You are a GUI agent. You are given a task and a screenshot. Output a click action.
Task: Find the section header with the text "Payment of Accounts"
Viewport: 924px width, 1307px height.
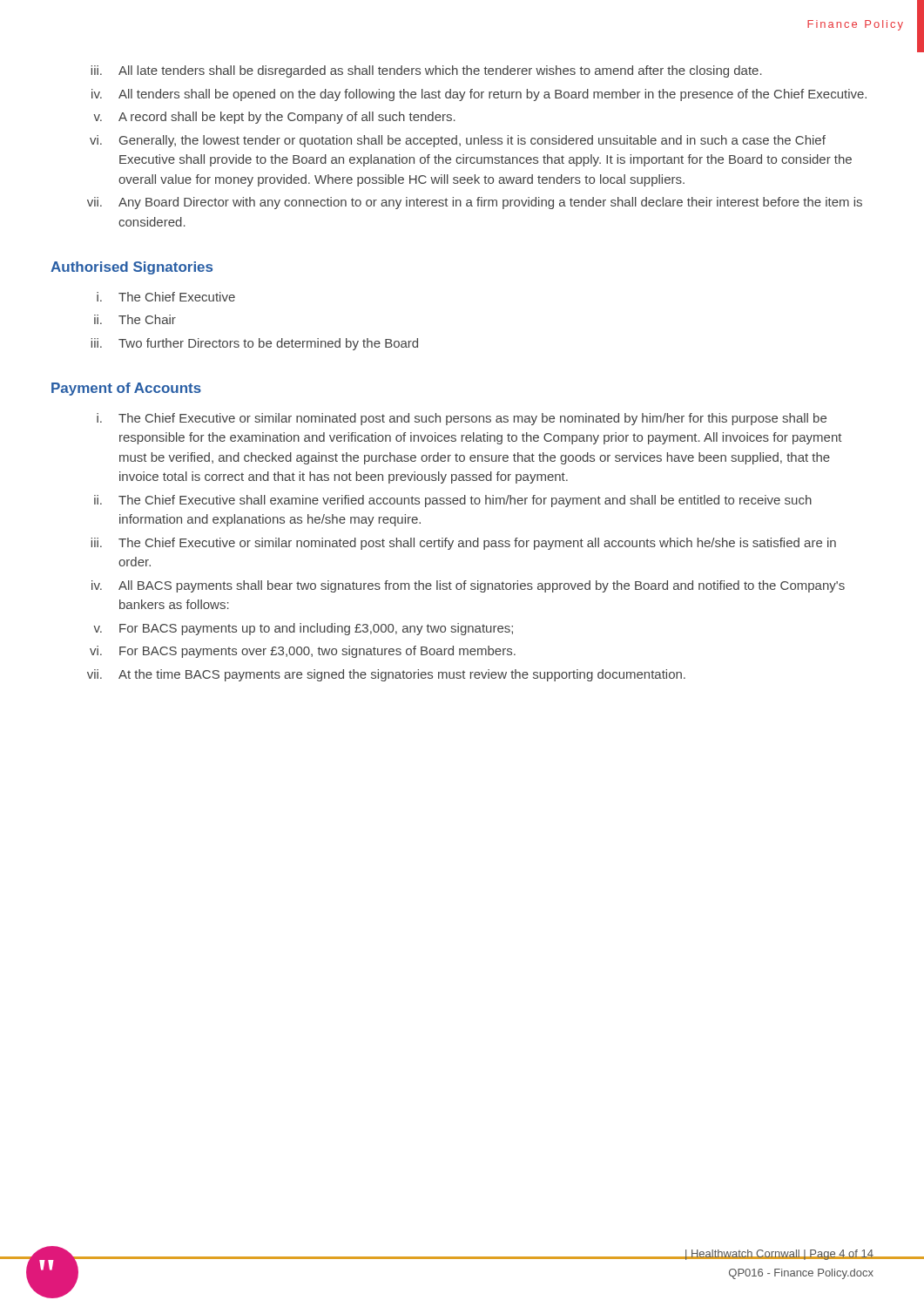(x=126, y=388)
